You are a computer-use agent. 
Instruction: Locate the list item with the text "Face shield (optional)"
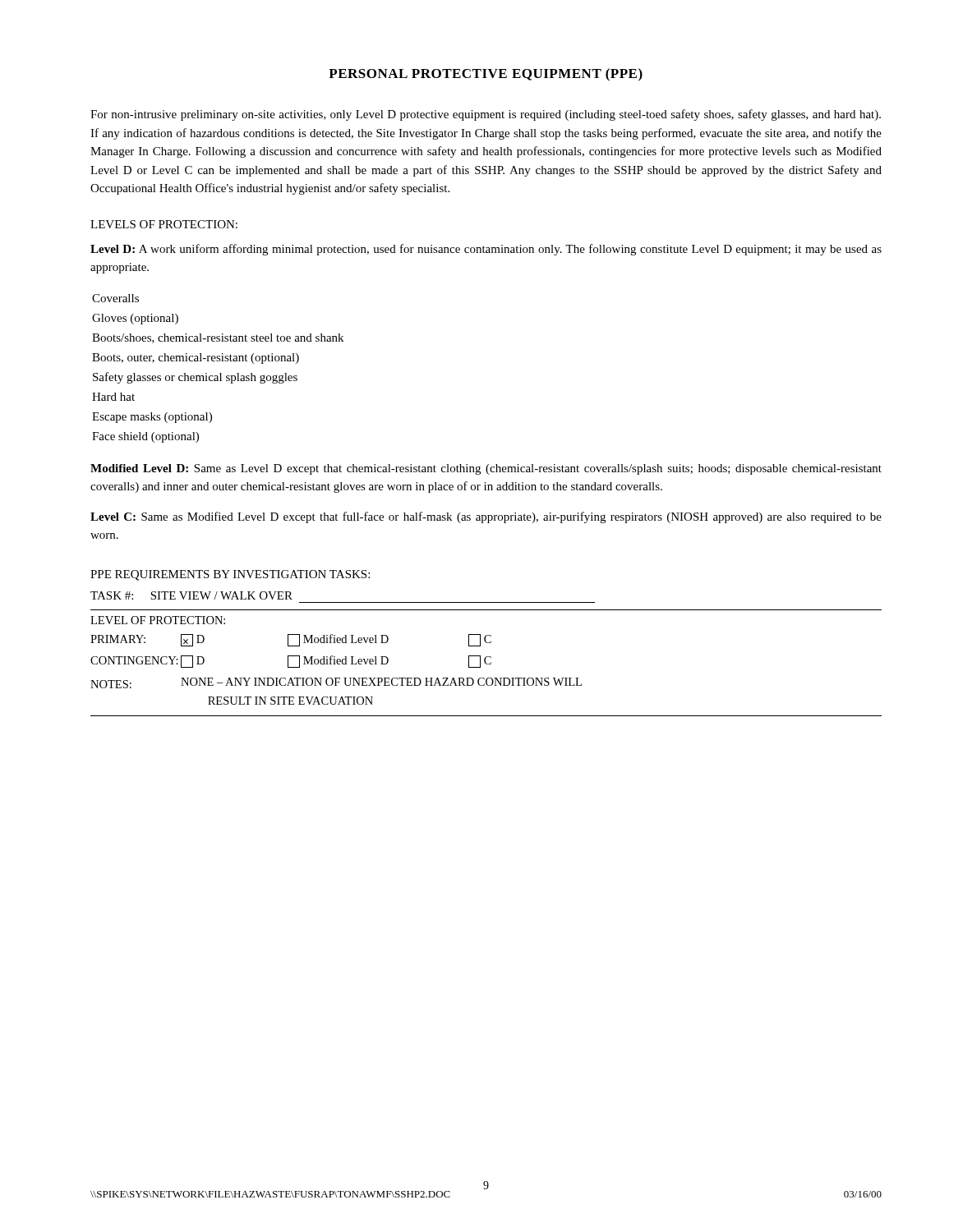(x=146, y=436)
